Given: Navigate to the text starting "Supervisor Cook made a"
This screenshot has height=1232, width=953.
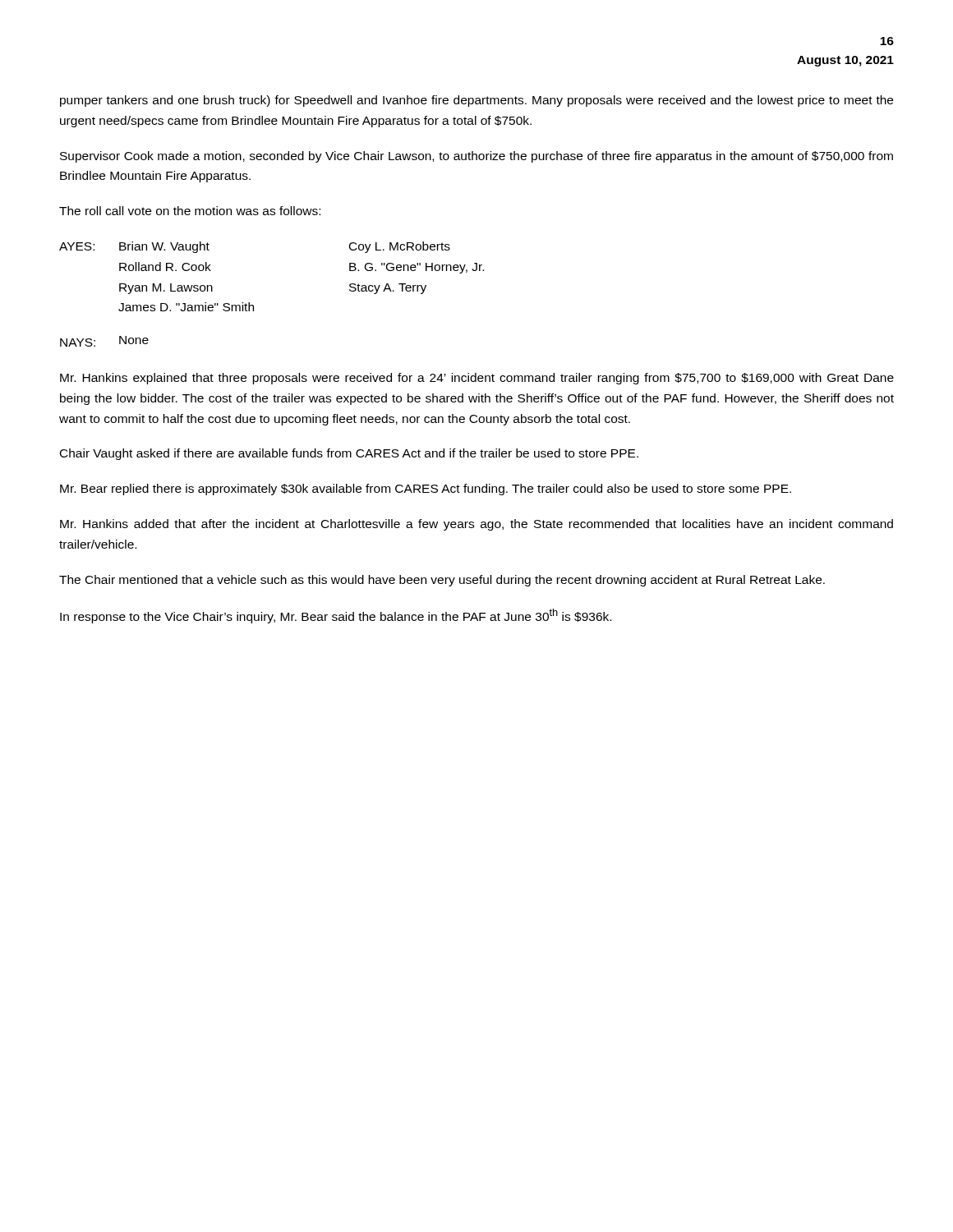Looking at the screenshot, I should pyautogui.click(x=476, y=166).
